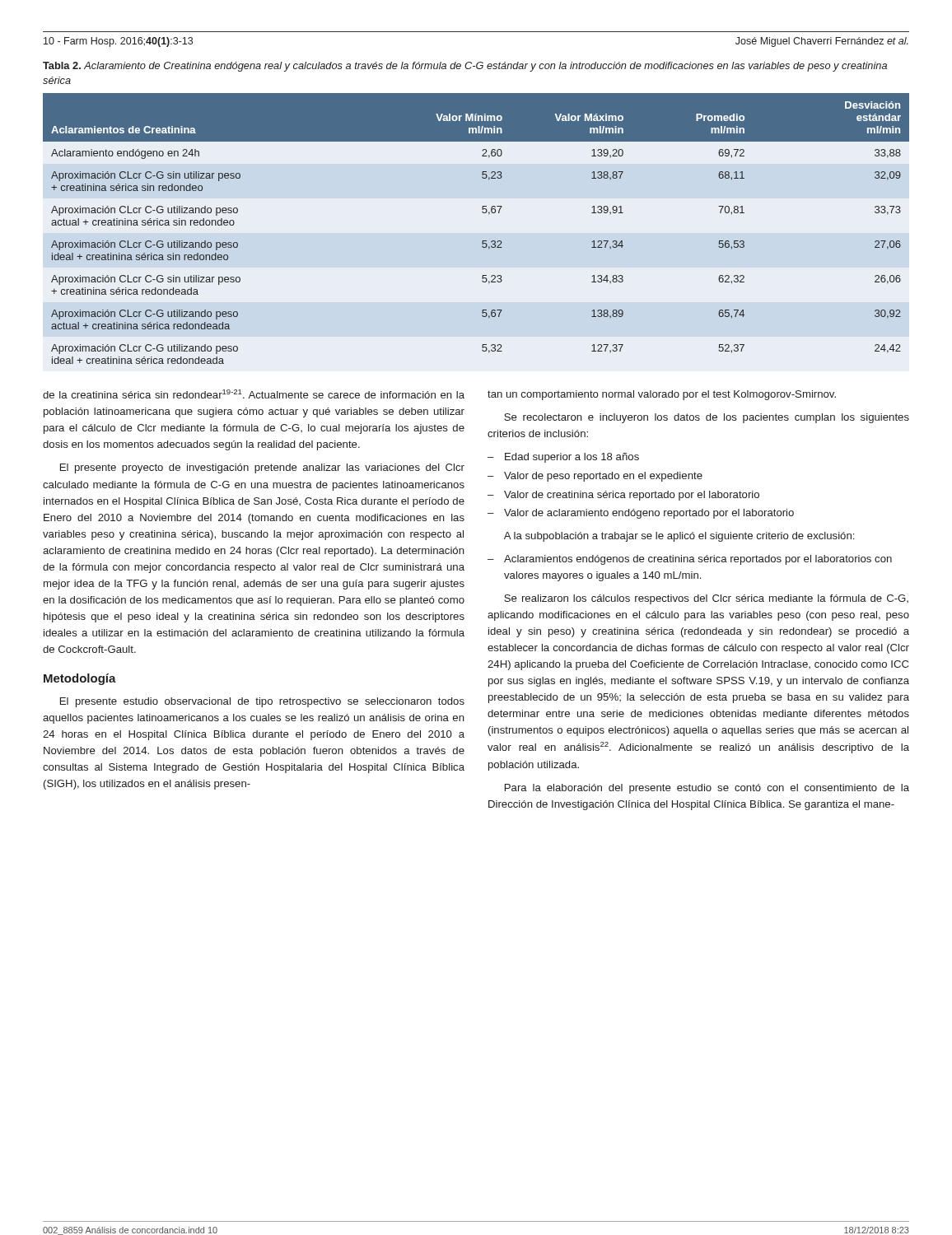Find the section header

point(79,678)
